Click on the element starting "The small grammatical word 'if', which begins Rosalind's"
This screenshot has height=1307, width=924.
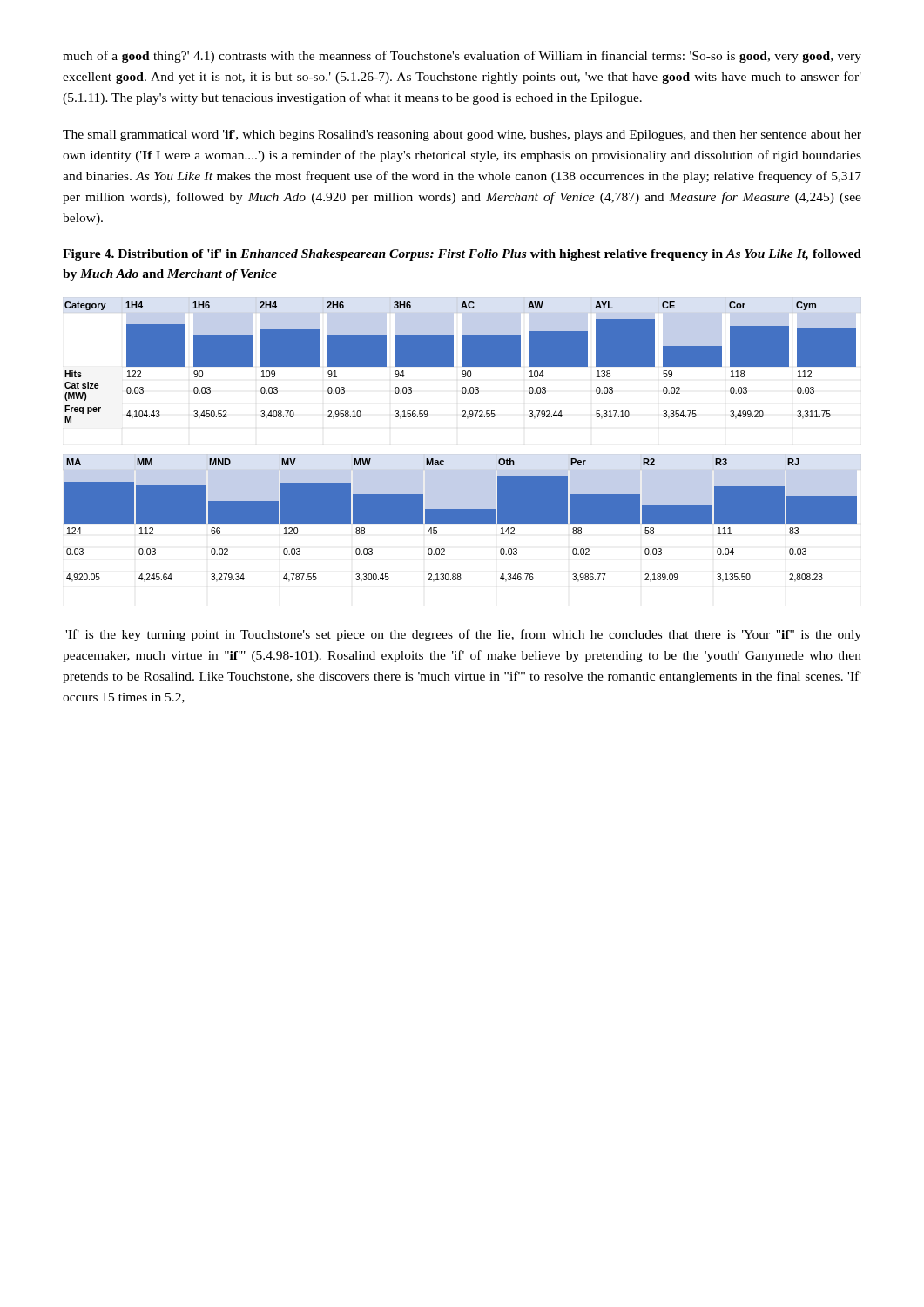coord(462,176)
